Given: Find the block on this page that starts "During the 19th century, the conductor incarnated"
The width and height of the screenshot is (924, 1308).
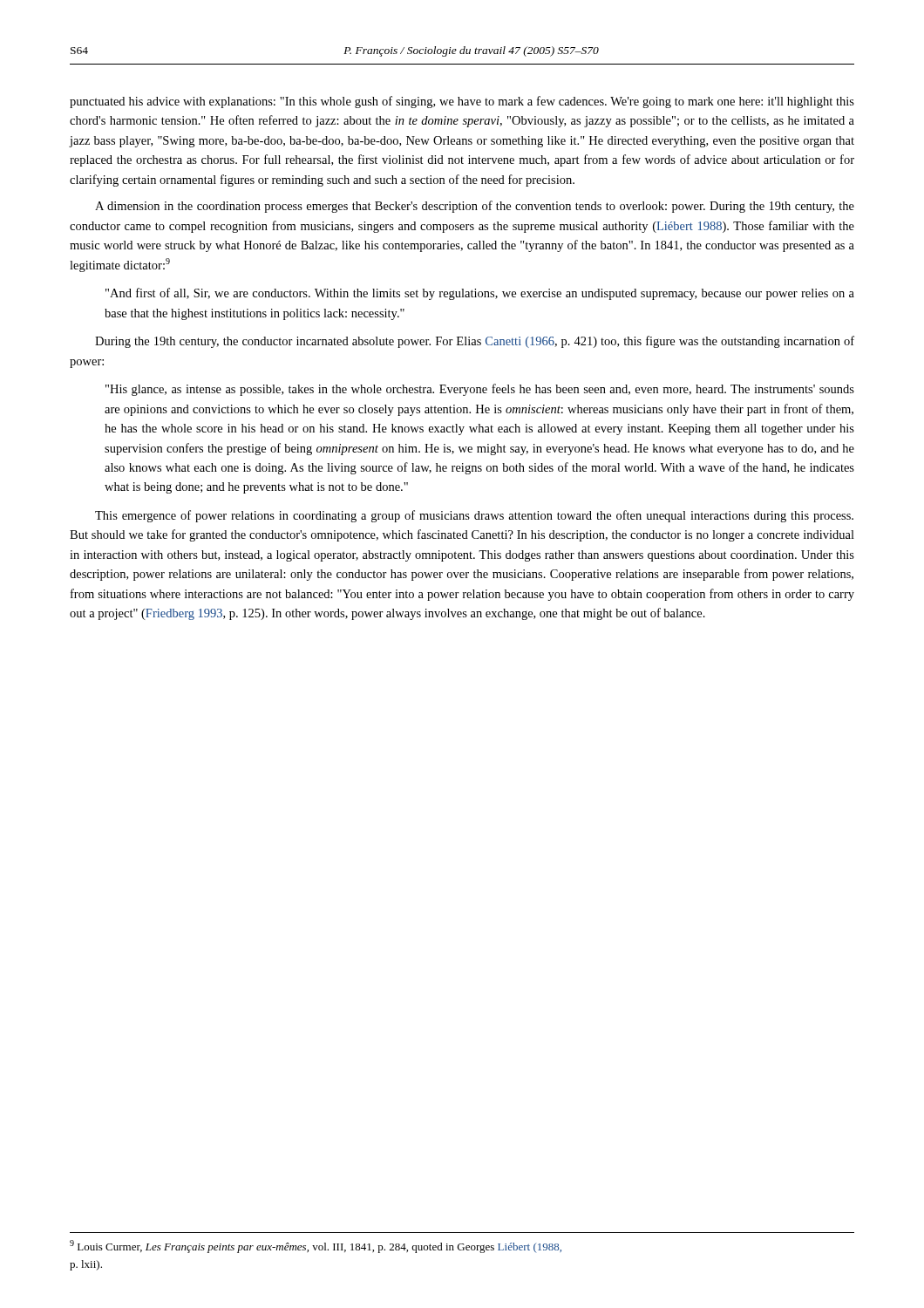Looking at the screenshot, I should 462,351.
